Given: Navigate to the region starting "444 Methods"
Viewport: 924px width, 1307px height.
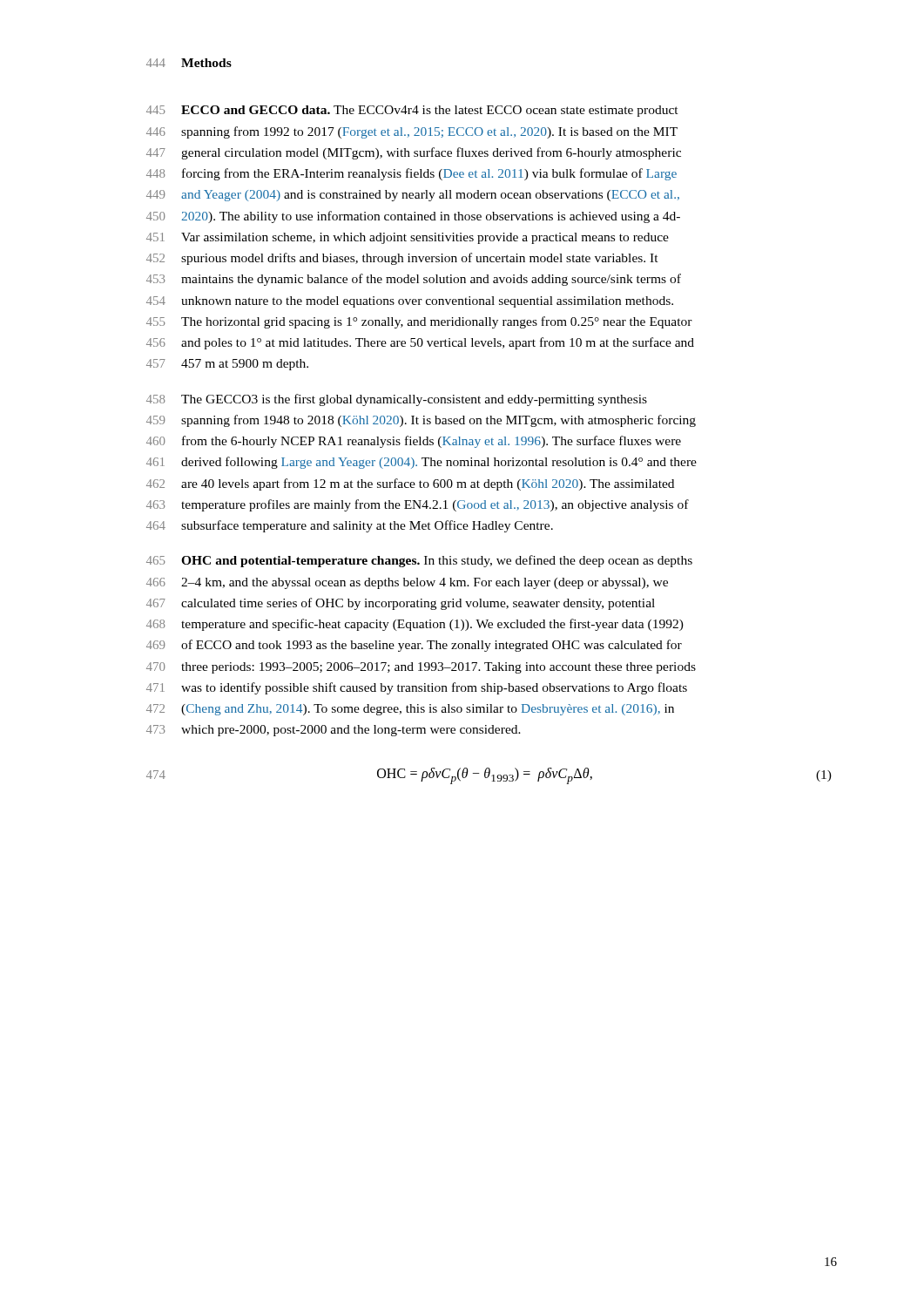Looking at the screenshot, I should coord(189,63).
